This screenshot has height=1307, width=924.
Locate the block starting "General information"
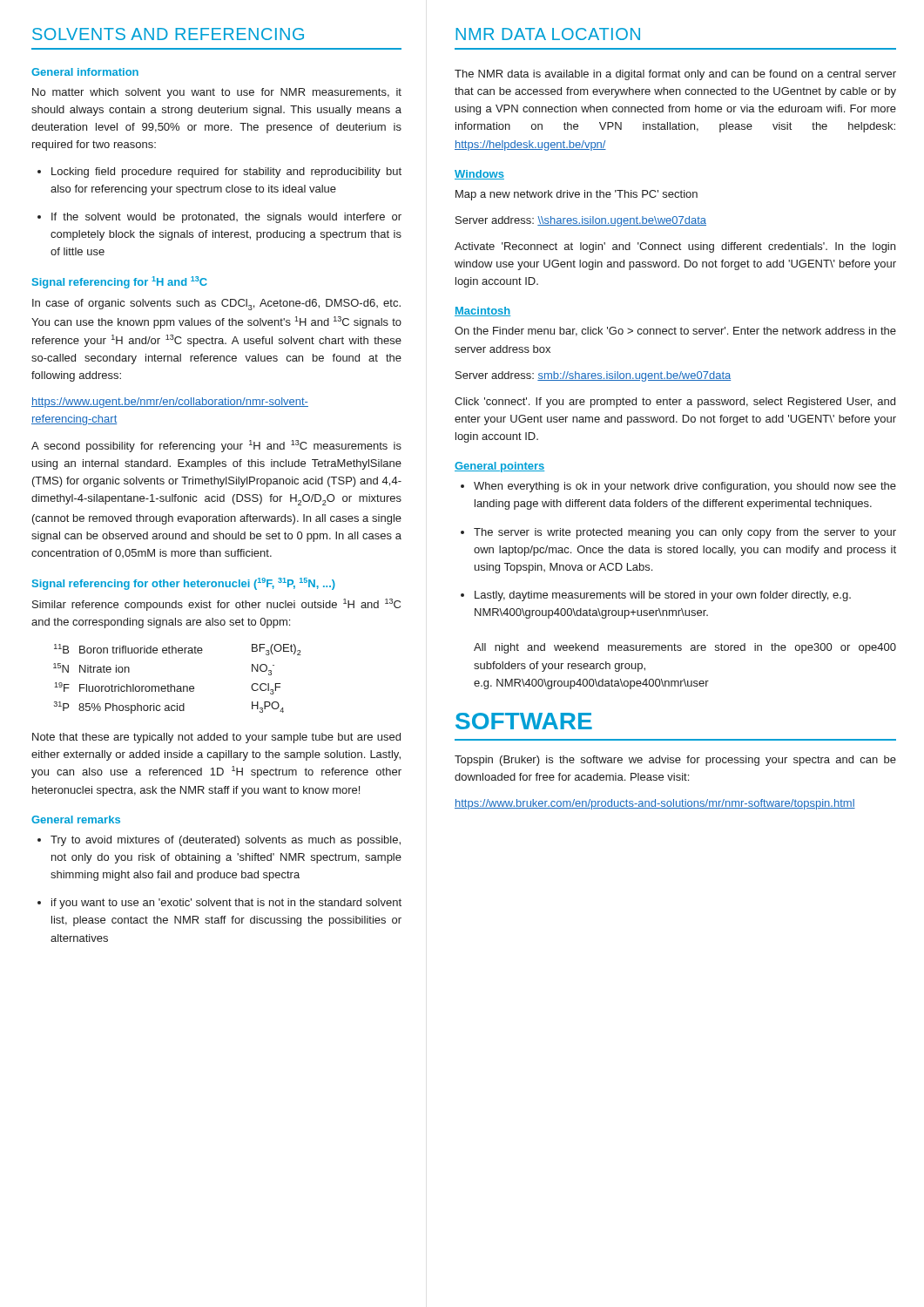(85, 72)
